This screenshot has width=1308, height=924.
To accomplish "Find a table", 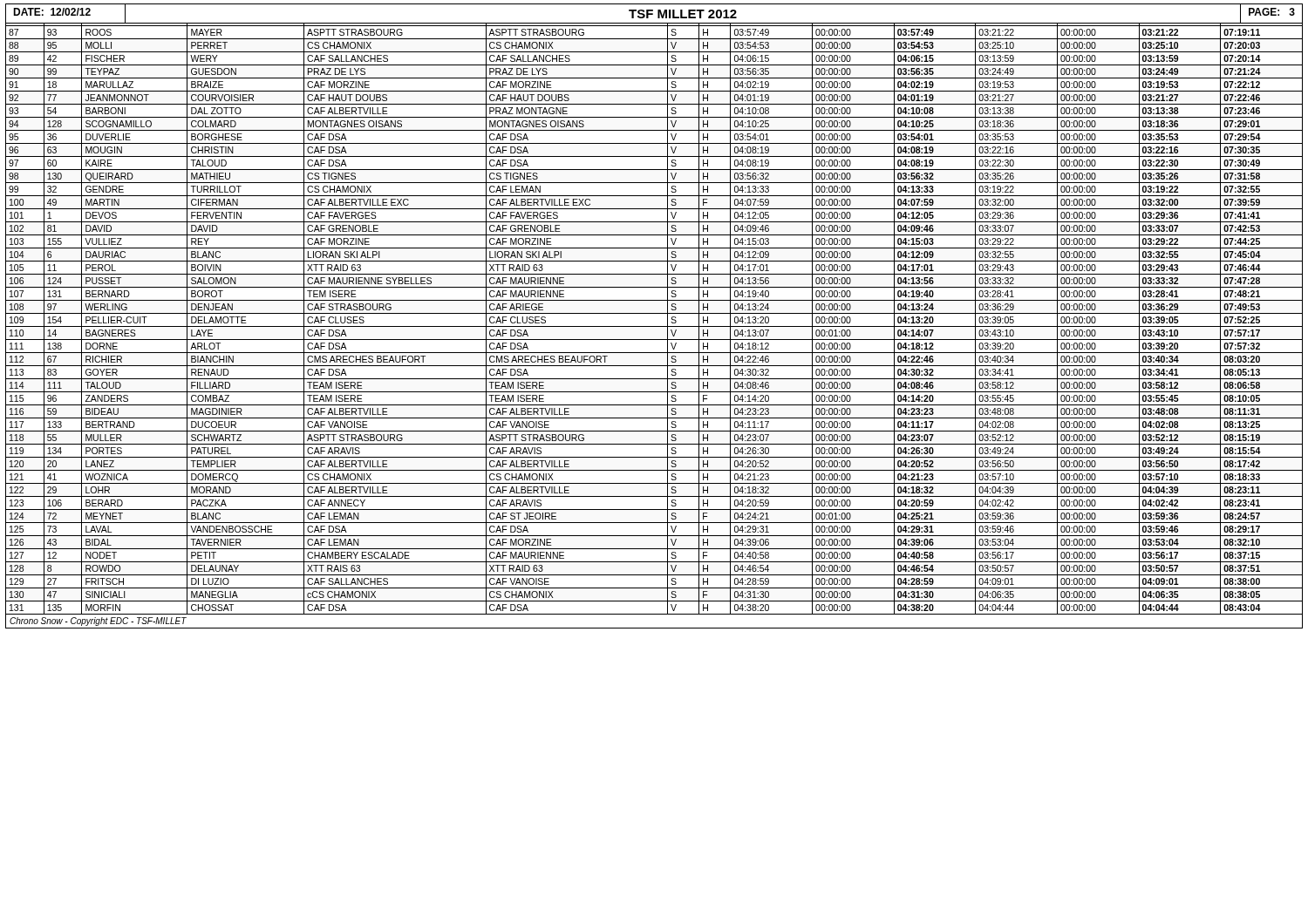I will tap(654, 319).
